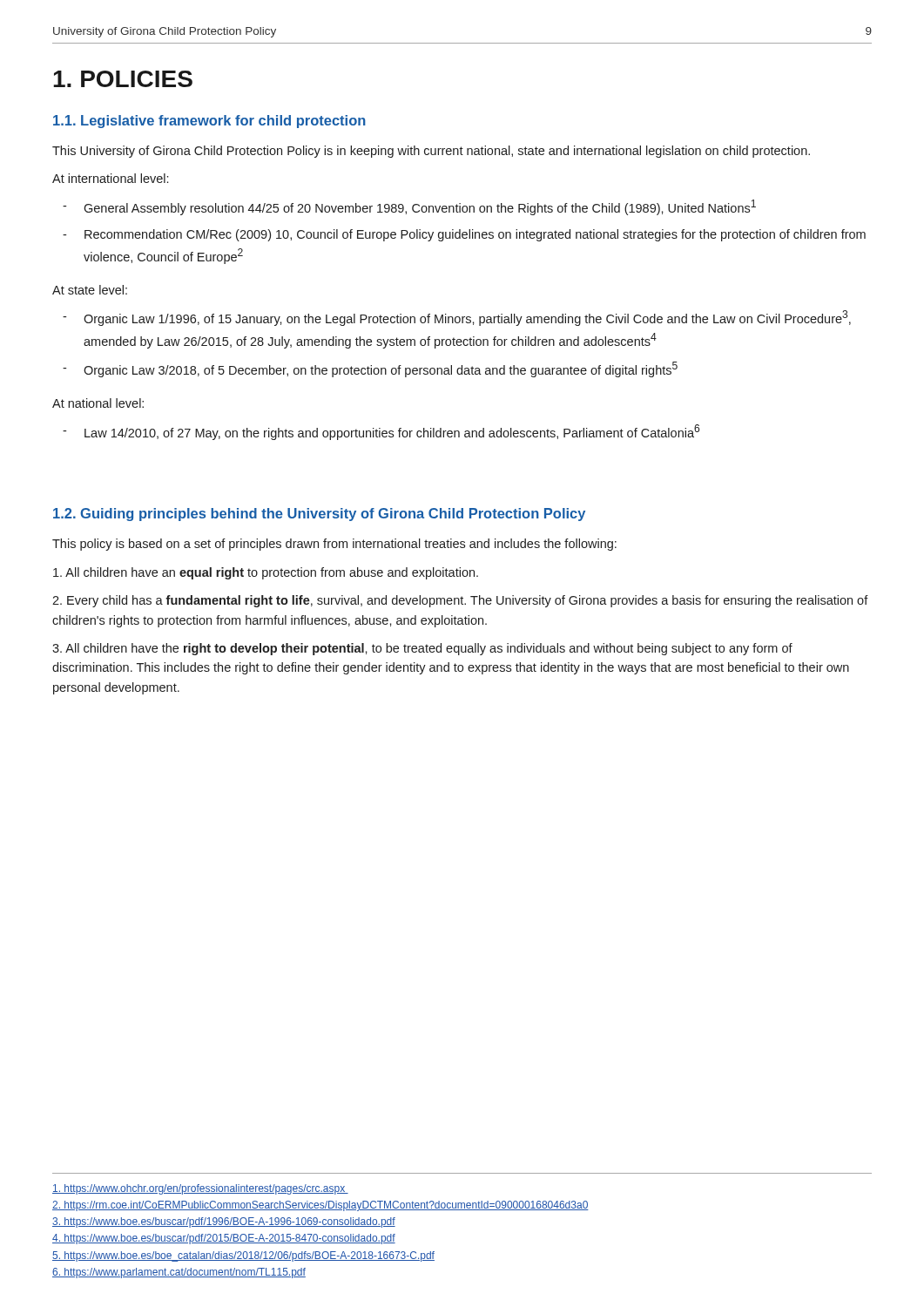Find the block on this page that starts "- Recommendation CM/Rec (2009) 10,"
Image resolution: width=924 pixels, height=1307 pixels.
(464, 244)
